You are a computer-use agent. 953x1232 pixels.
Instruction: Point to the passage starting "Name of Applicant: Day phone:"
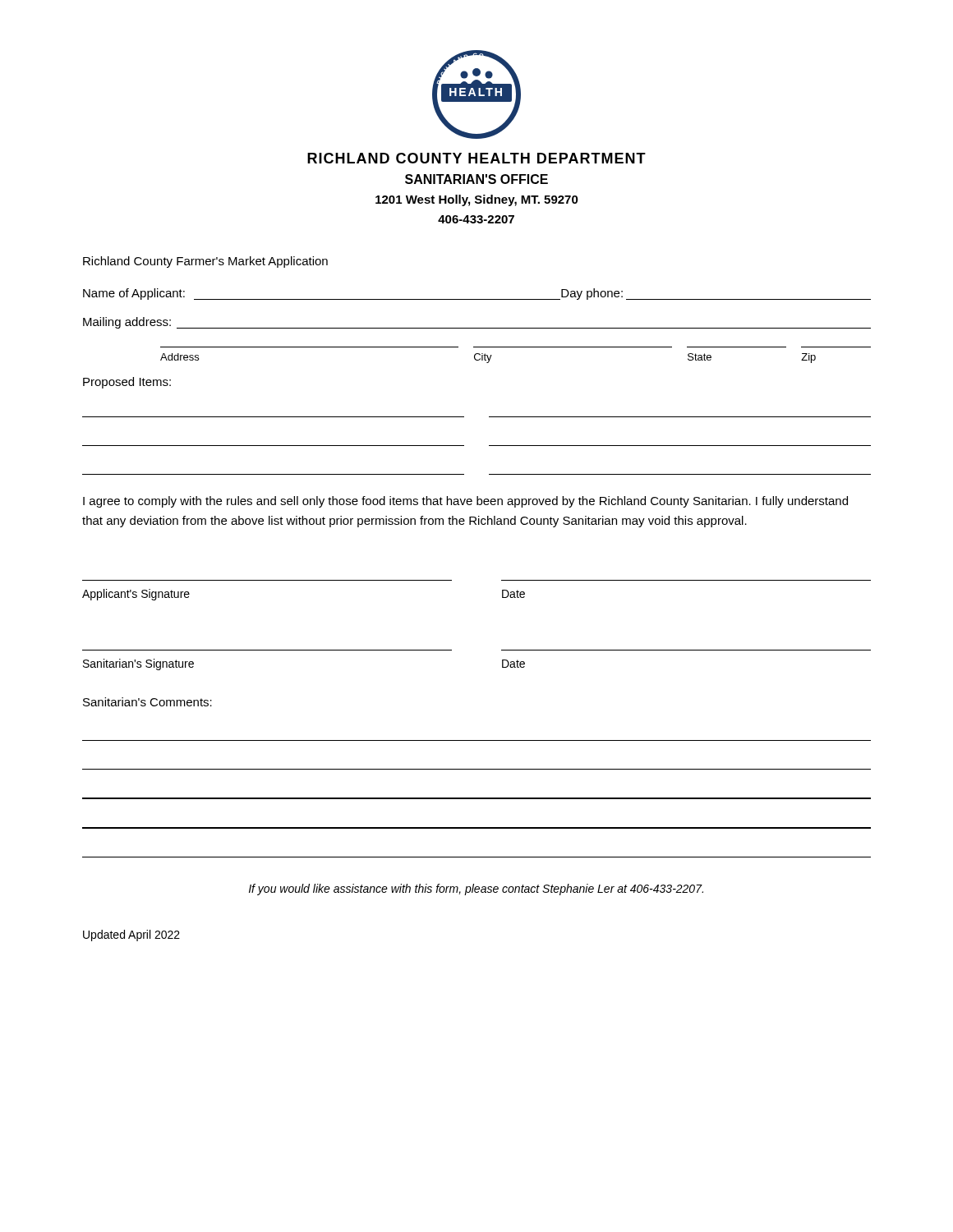point(476,291)
